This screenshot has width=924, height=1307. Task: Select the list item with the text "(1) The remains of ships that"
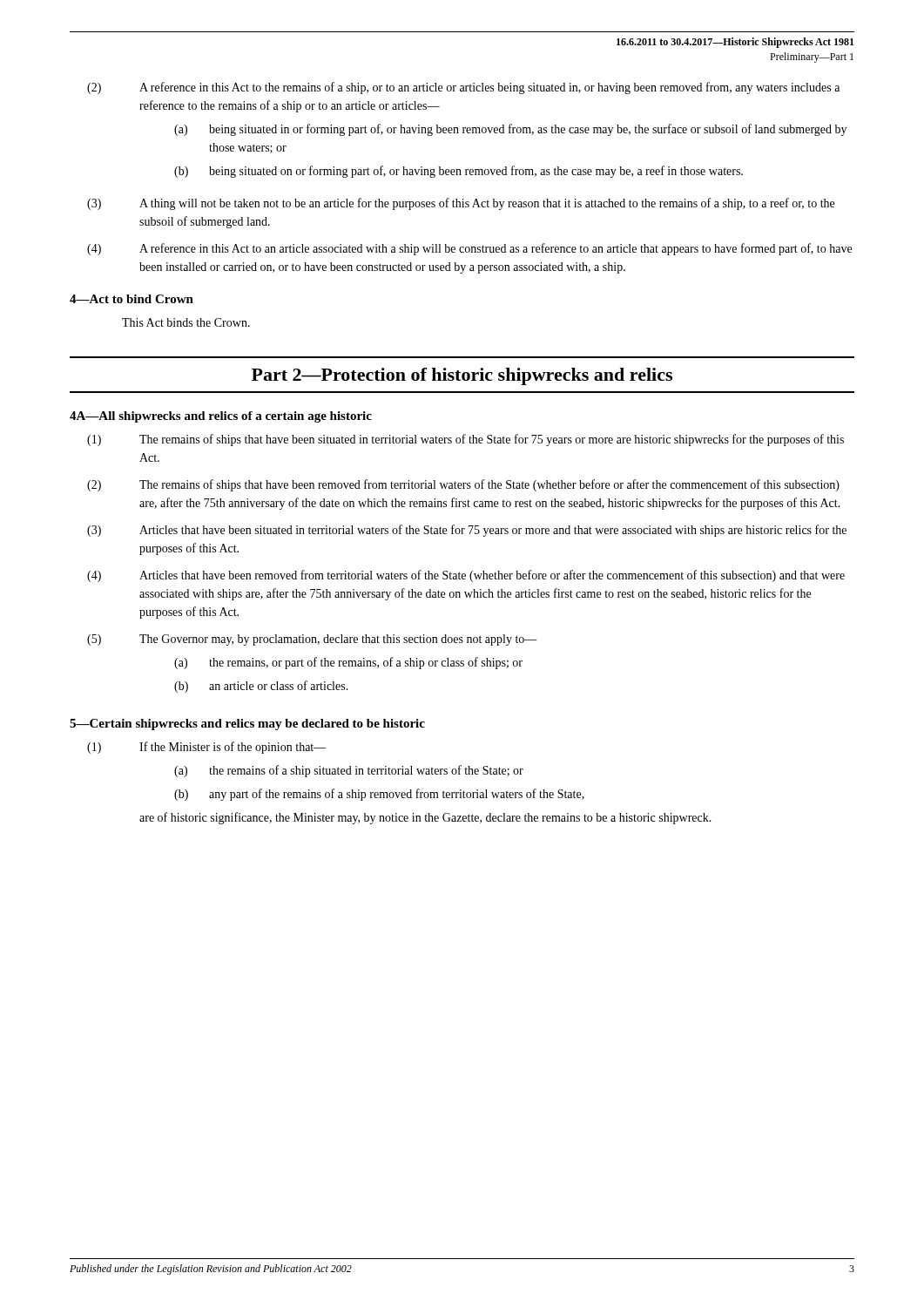(462, 449)
